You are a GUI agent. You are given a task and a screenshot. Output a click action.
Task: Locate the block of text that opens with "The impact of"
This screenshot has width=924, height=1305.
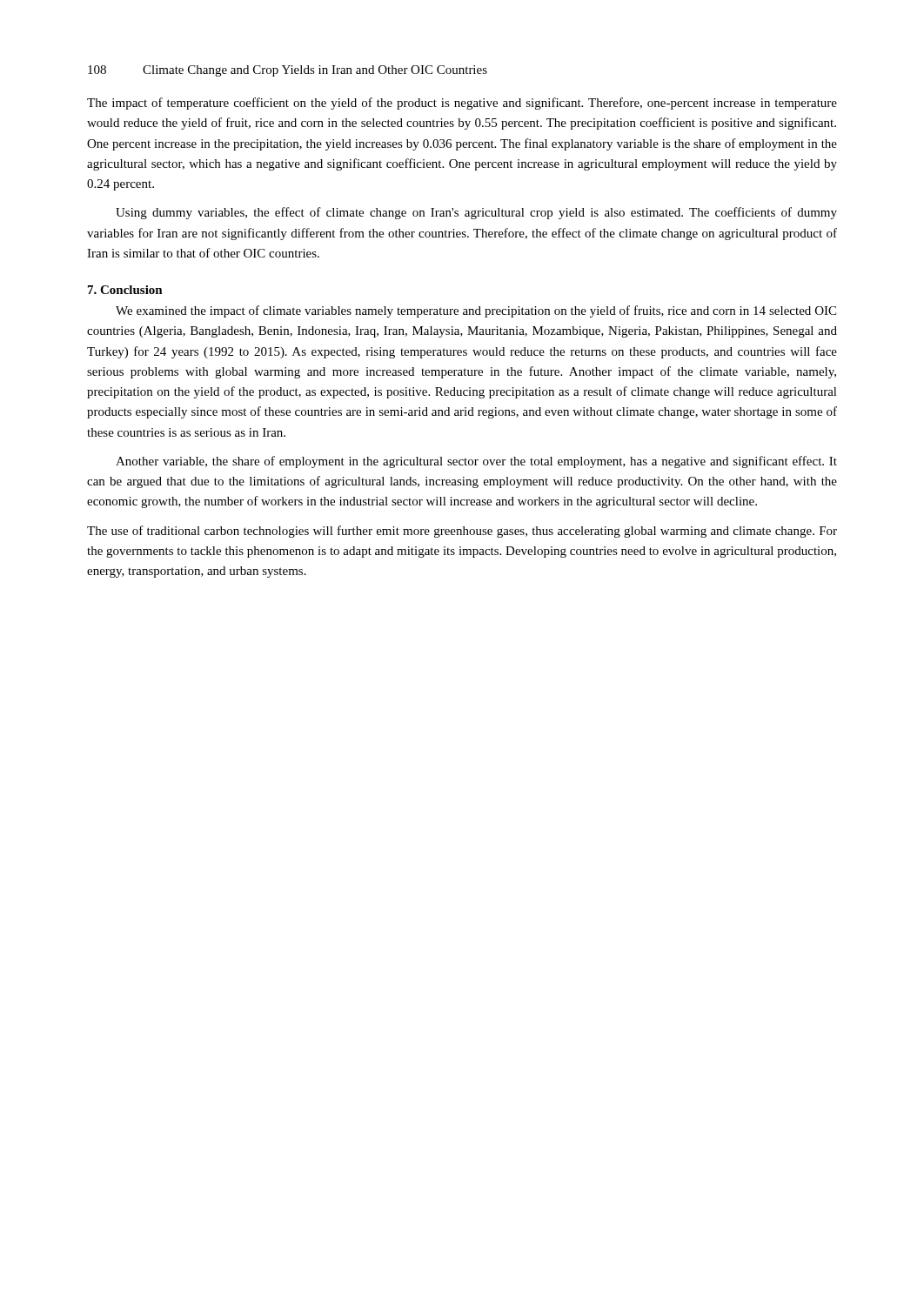[462, 143]
